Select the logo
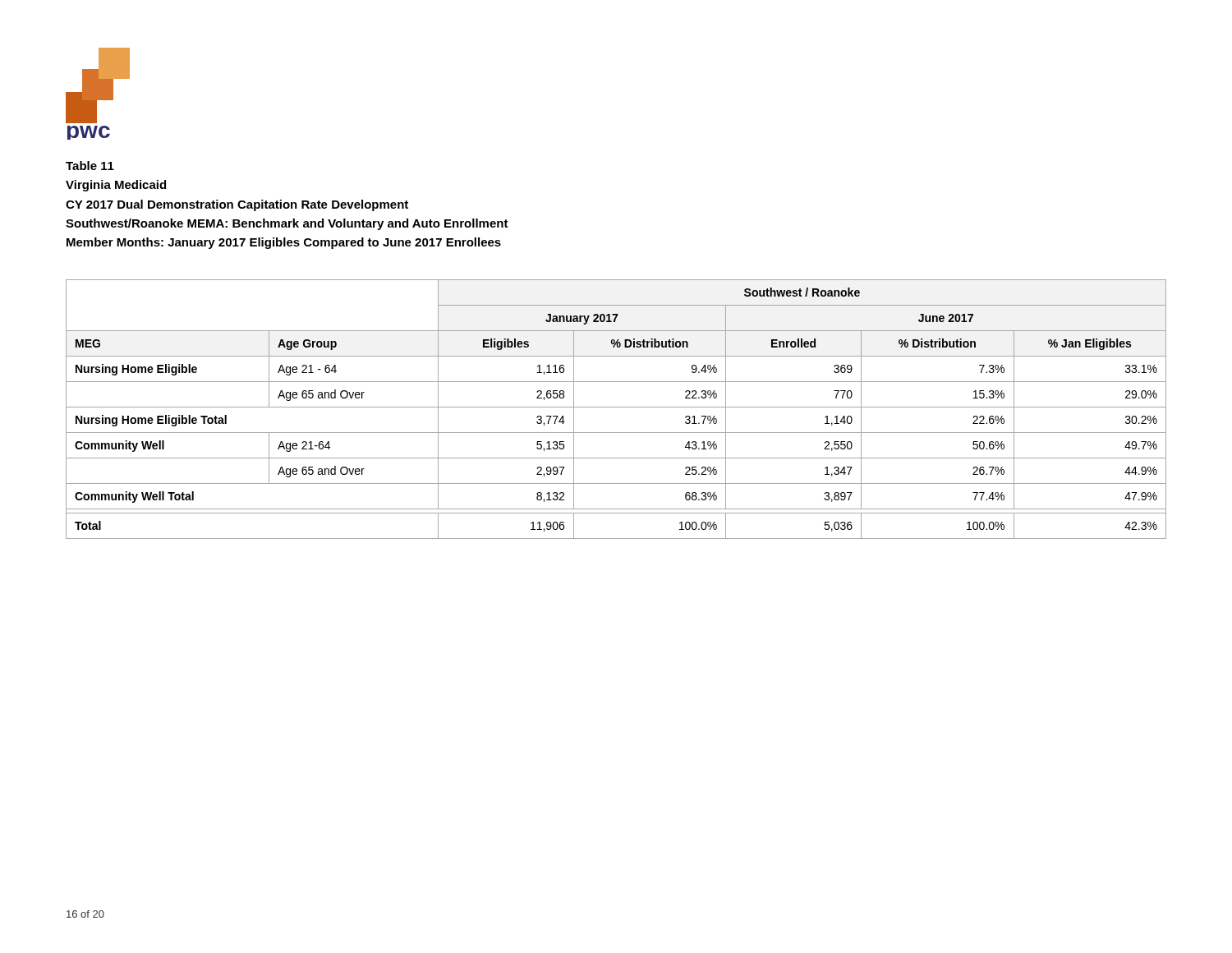Image resolution: width=1232 pixels, height=953 pixels. pos(111,86)
